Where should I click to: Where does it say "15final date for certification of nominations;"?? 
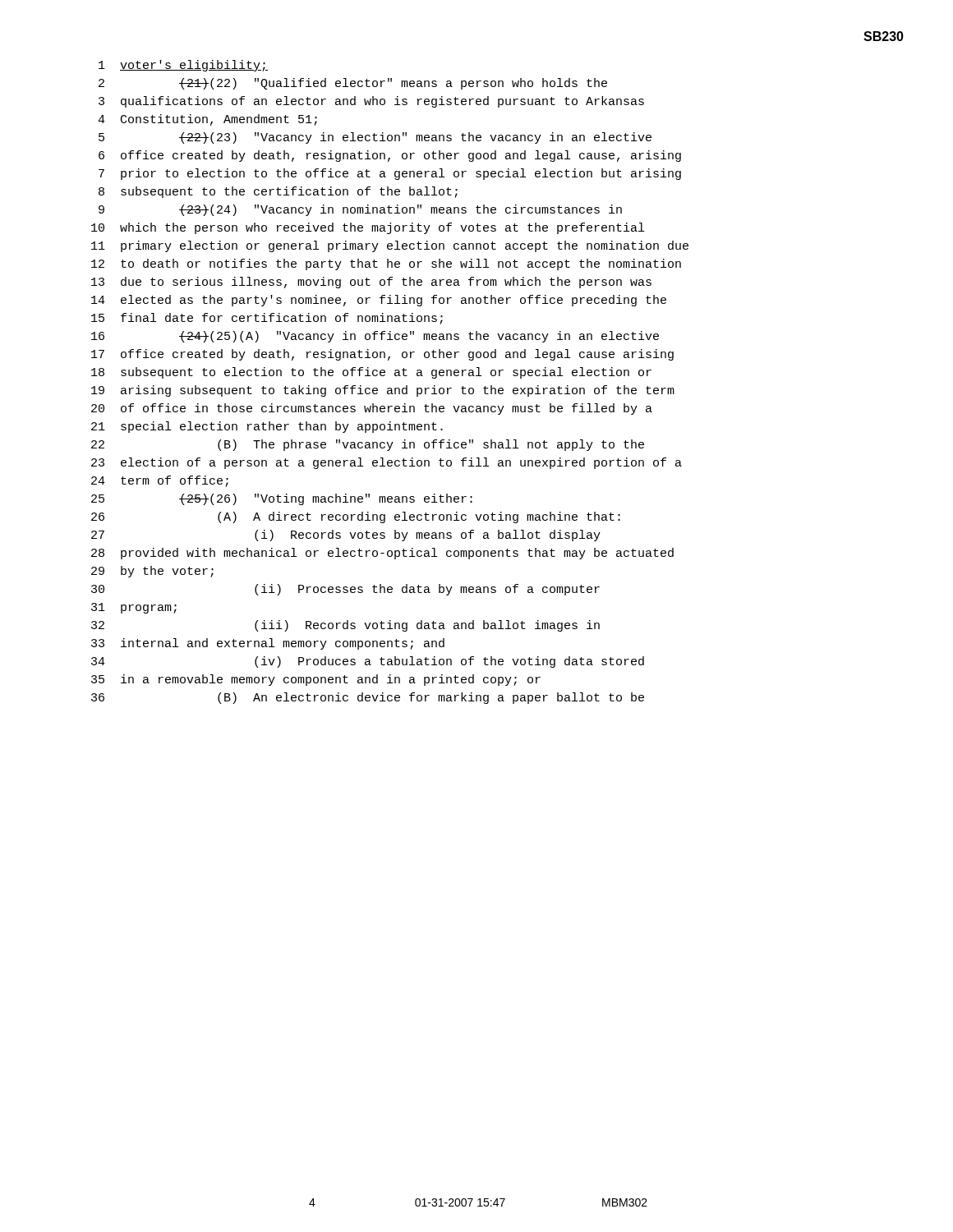(267, 319)
